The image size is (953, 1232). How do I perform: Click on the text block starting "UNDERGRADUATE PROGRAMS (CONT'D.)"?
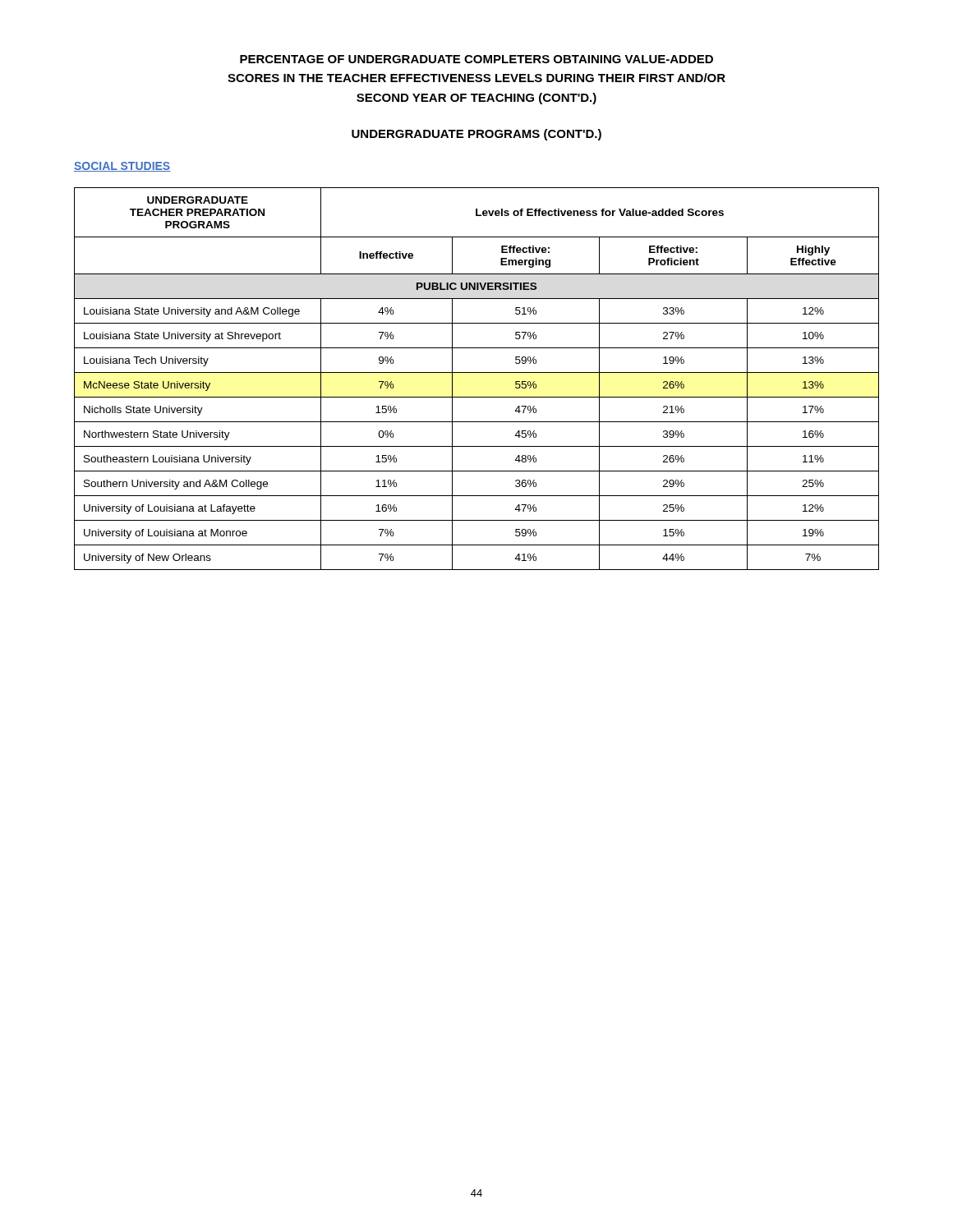(x=476, y=133)
